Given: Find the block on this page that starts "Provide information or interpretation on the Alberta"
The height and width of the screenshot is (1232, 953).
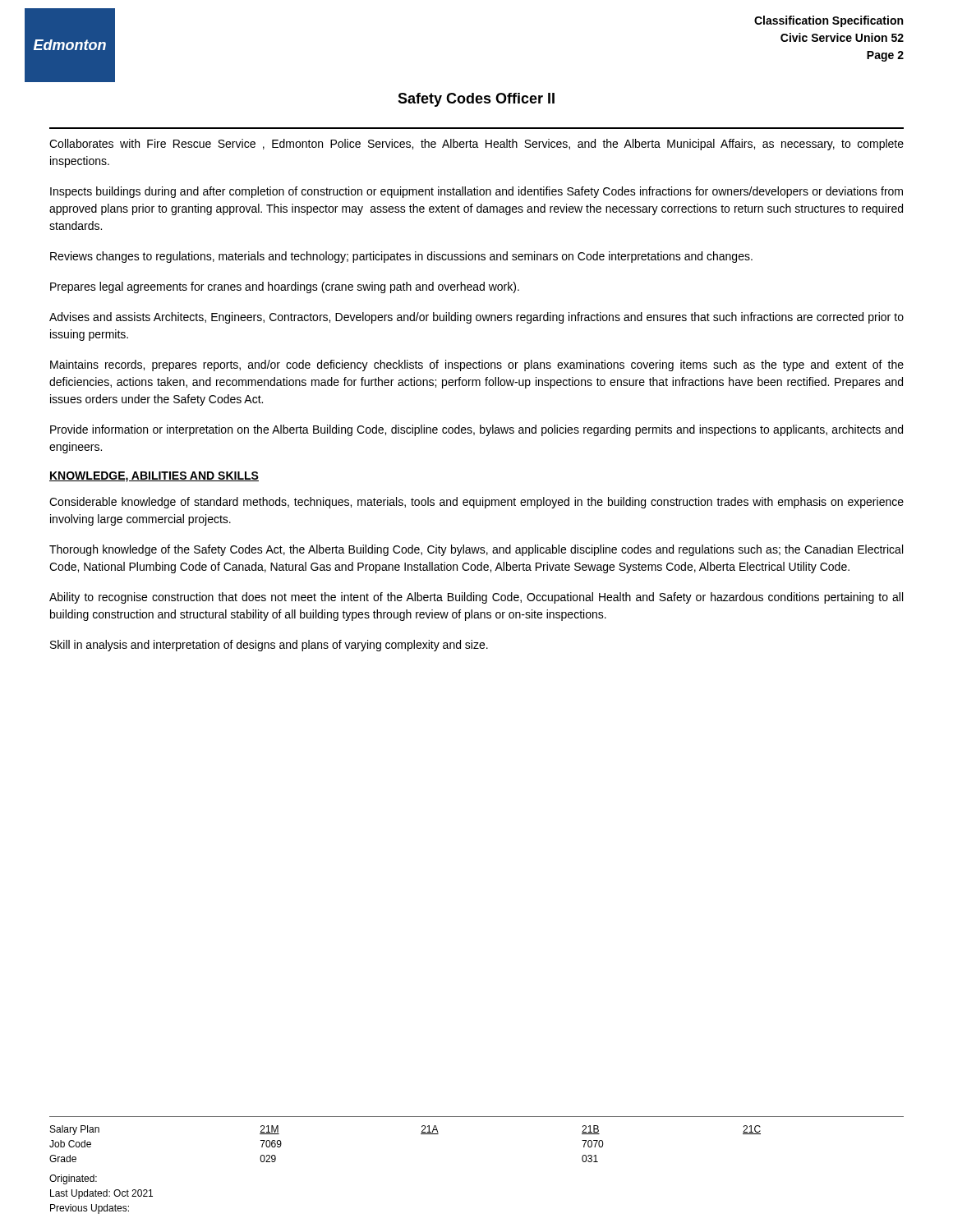Looking at the screenshot, I should 476,438.
